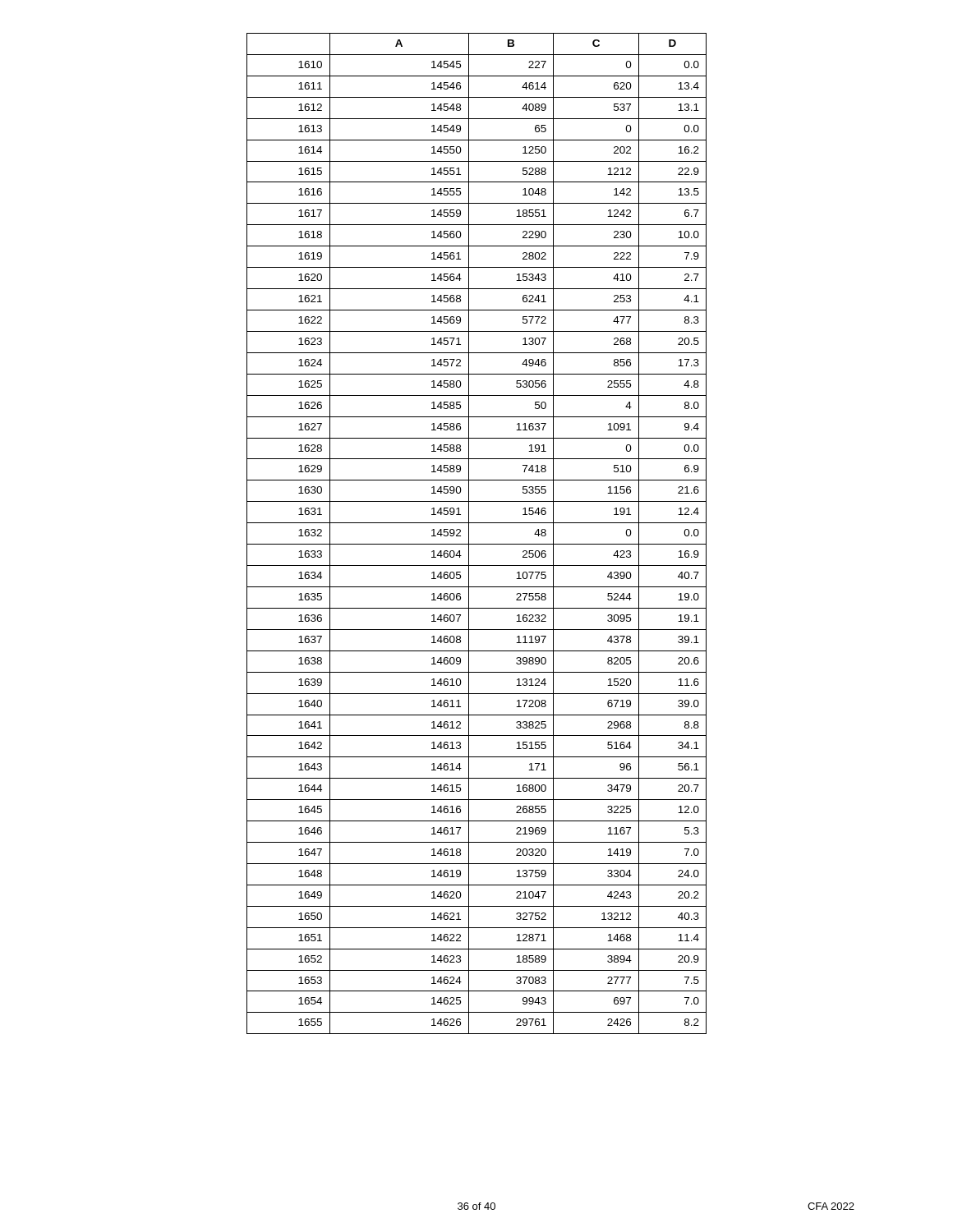Locate a table

click(476, 534)
